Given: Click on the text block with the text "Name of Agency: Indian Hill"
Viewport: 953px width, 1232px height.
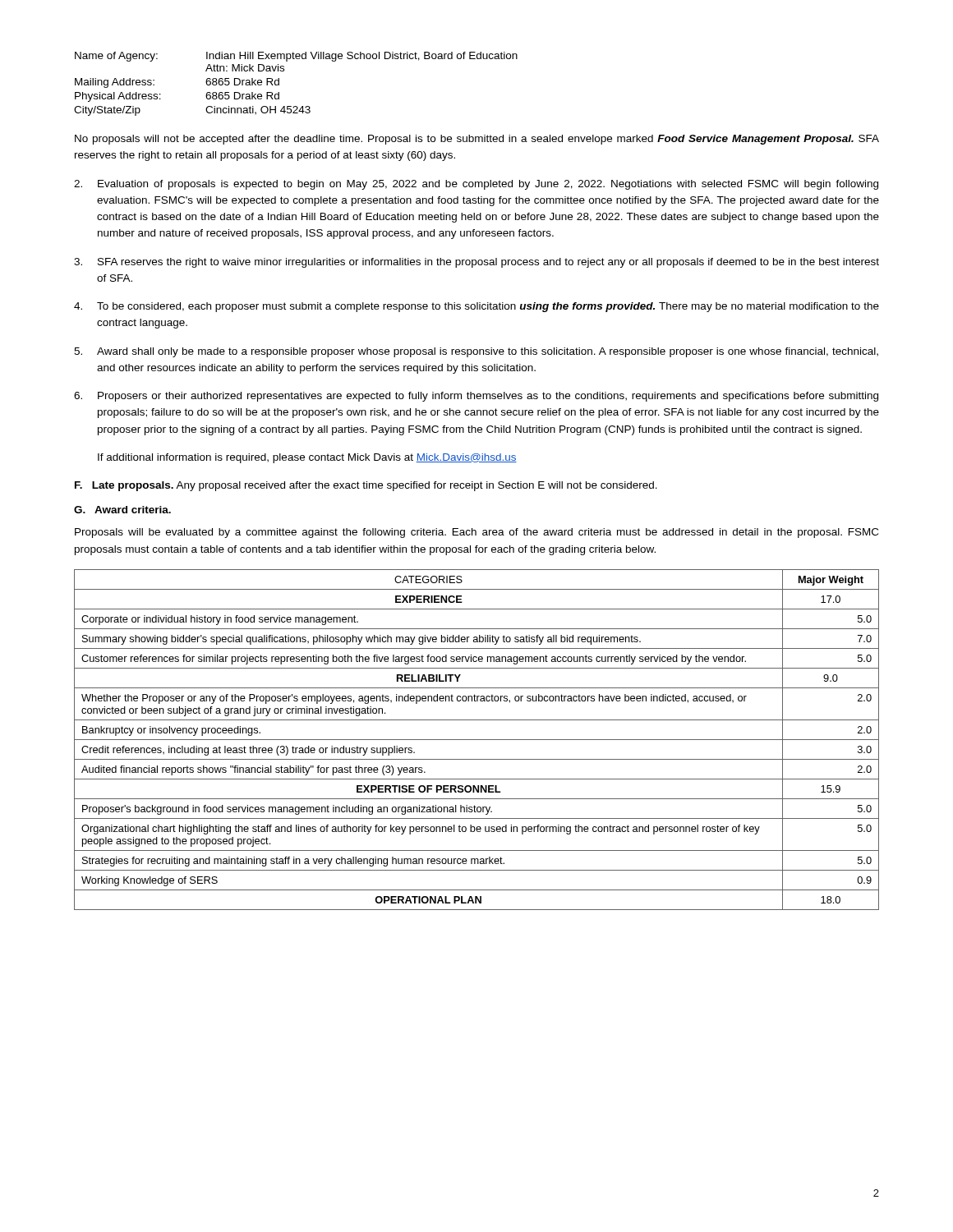Looking at the screenshot, I should point(296,57).
